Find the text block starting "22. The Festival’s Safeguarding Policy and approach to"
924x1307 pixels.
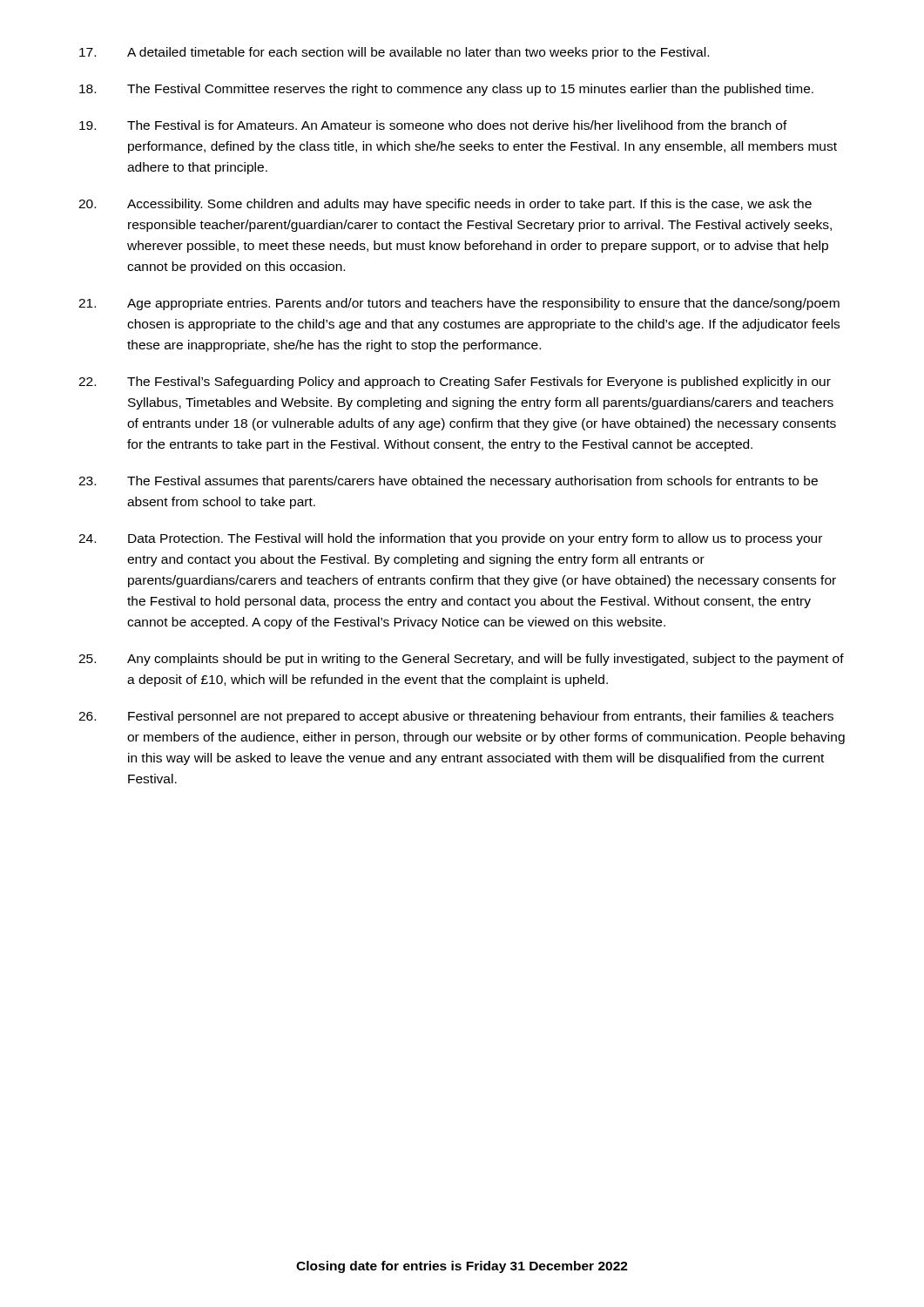pyautogui.click(x=462, y=413)
